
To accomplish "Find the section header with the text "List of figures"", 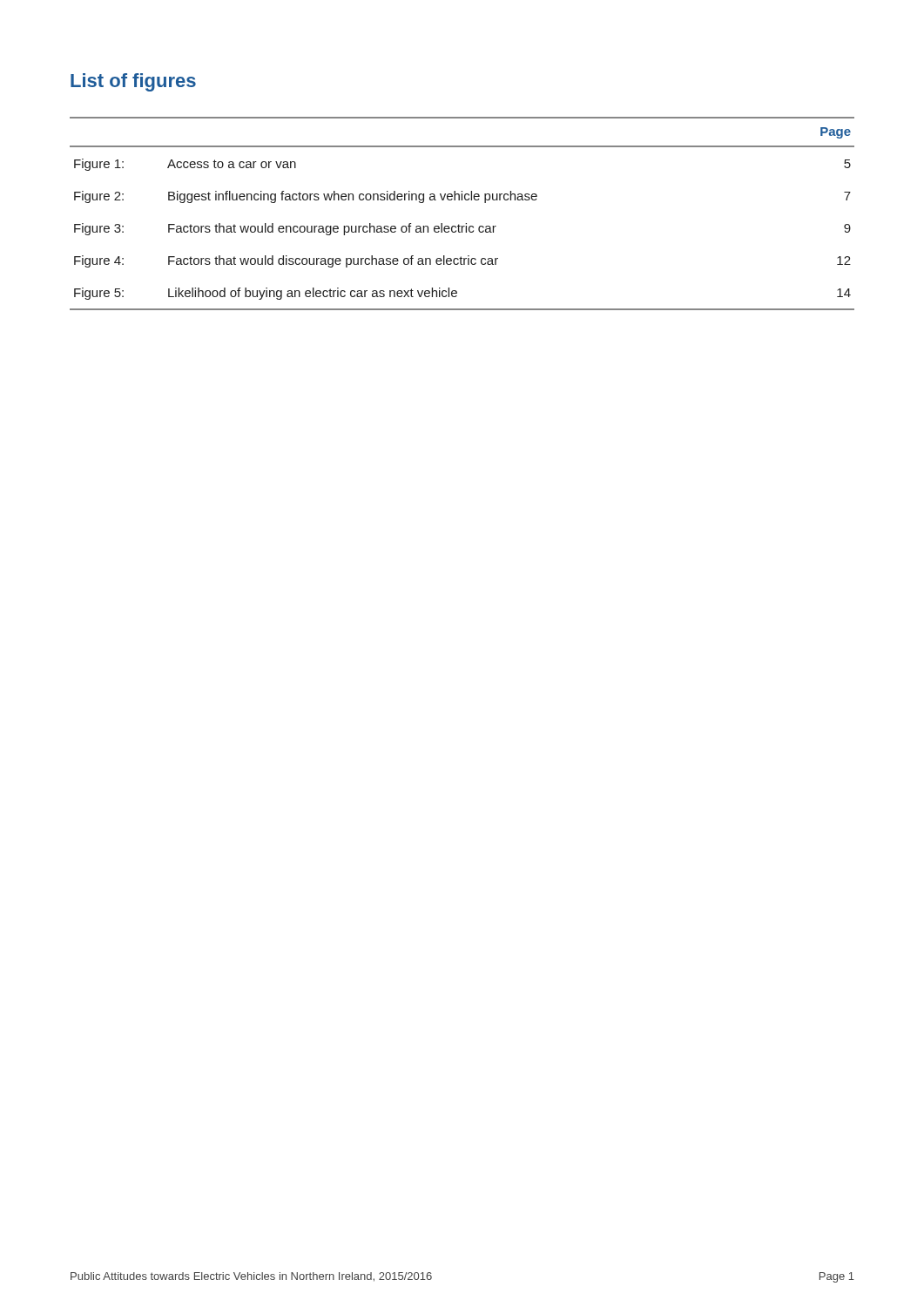I will point(133,81).
